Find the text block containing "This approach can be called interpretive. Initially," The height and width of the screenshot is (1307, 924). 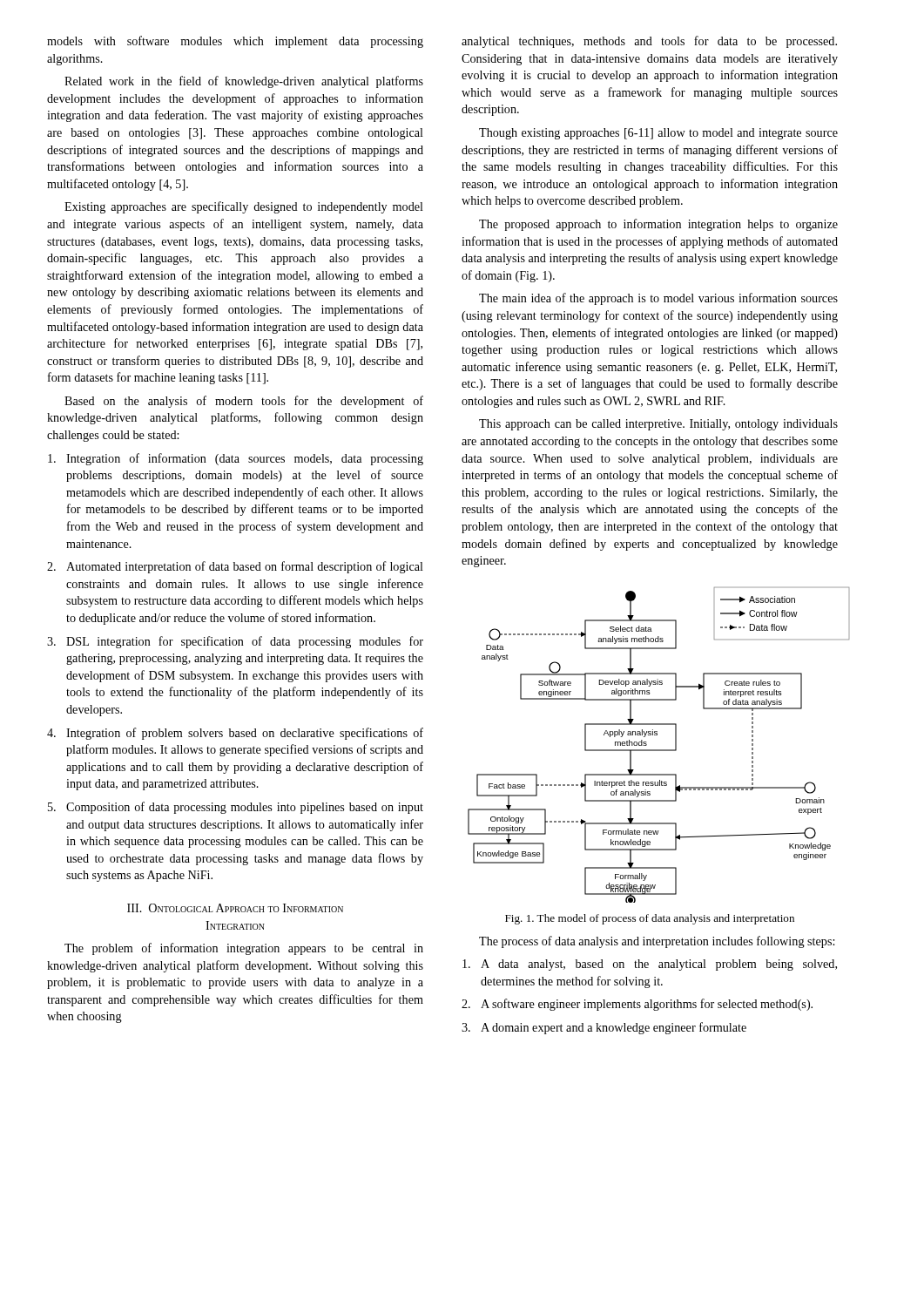click(650, 493)
